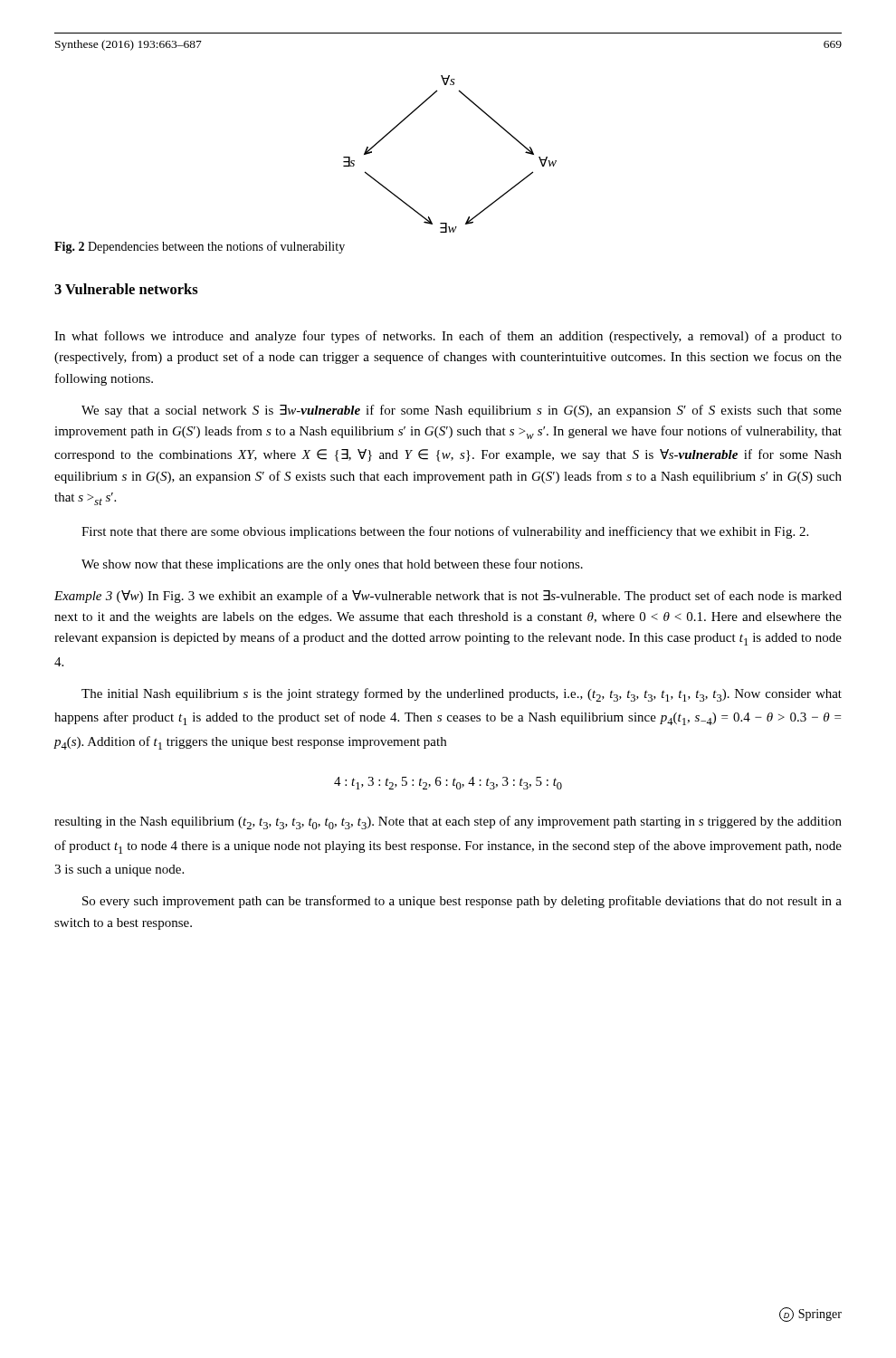Click on the text block with the text "We show now that these implications are"
Image resolution: width=896 pixels, height=1358 pixels.
(332, 564)
